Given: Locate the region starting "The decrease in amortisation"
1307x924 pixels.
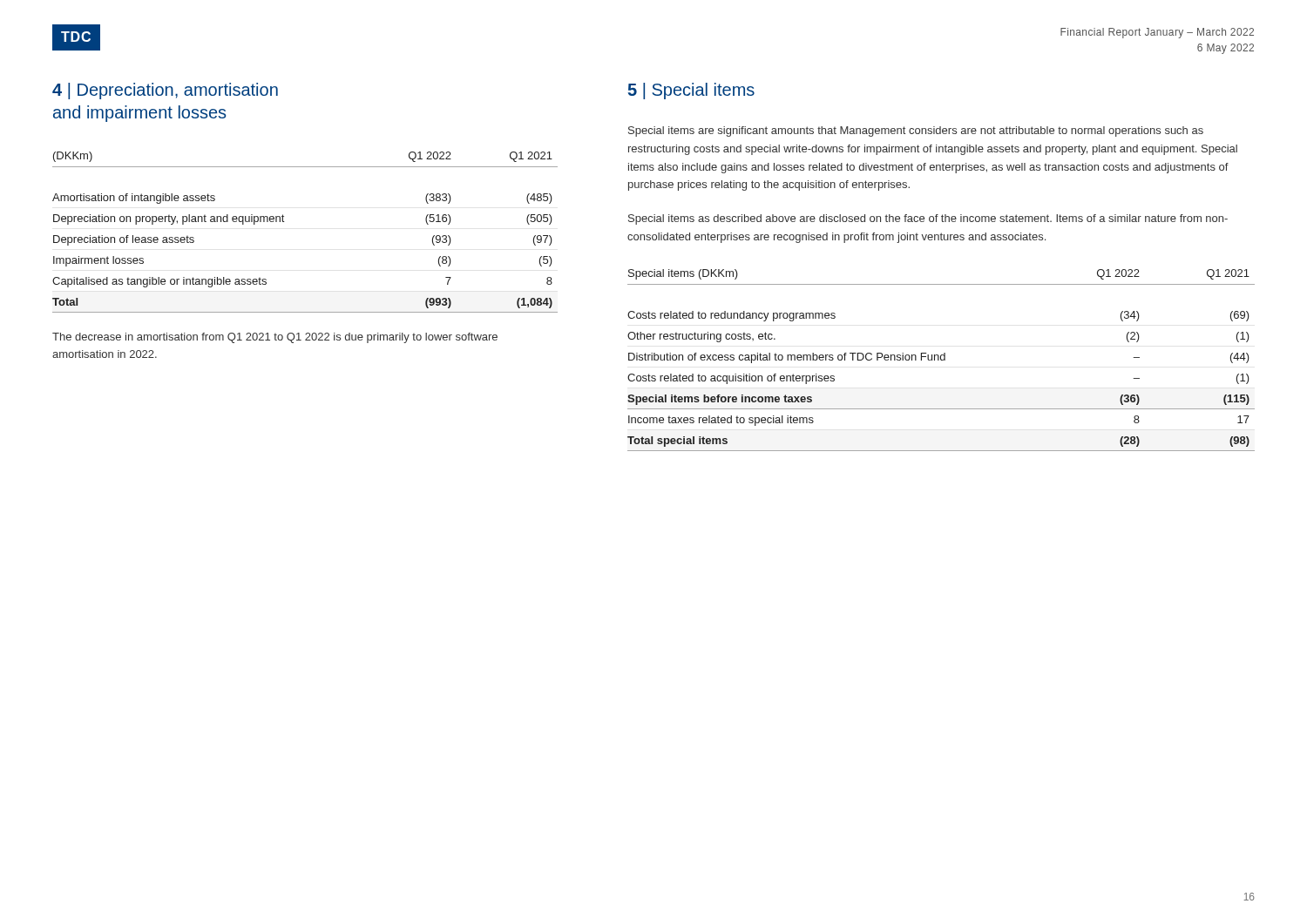Looking at the screenshot, I should [x=275, y=345].
